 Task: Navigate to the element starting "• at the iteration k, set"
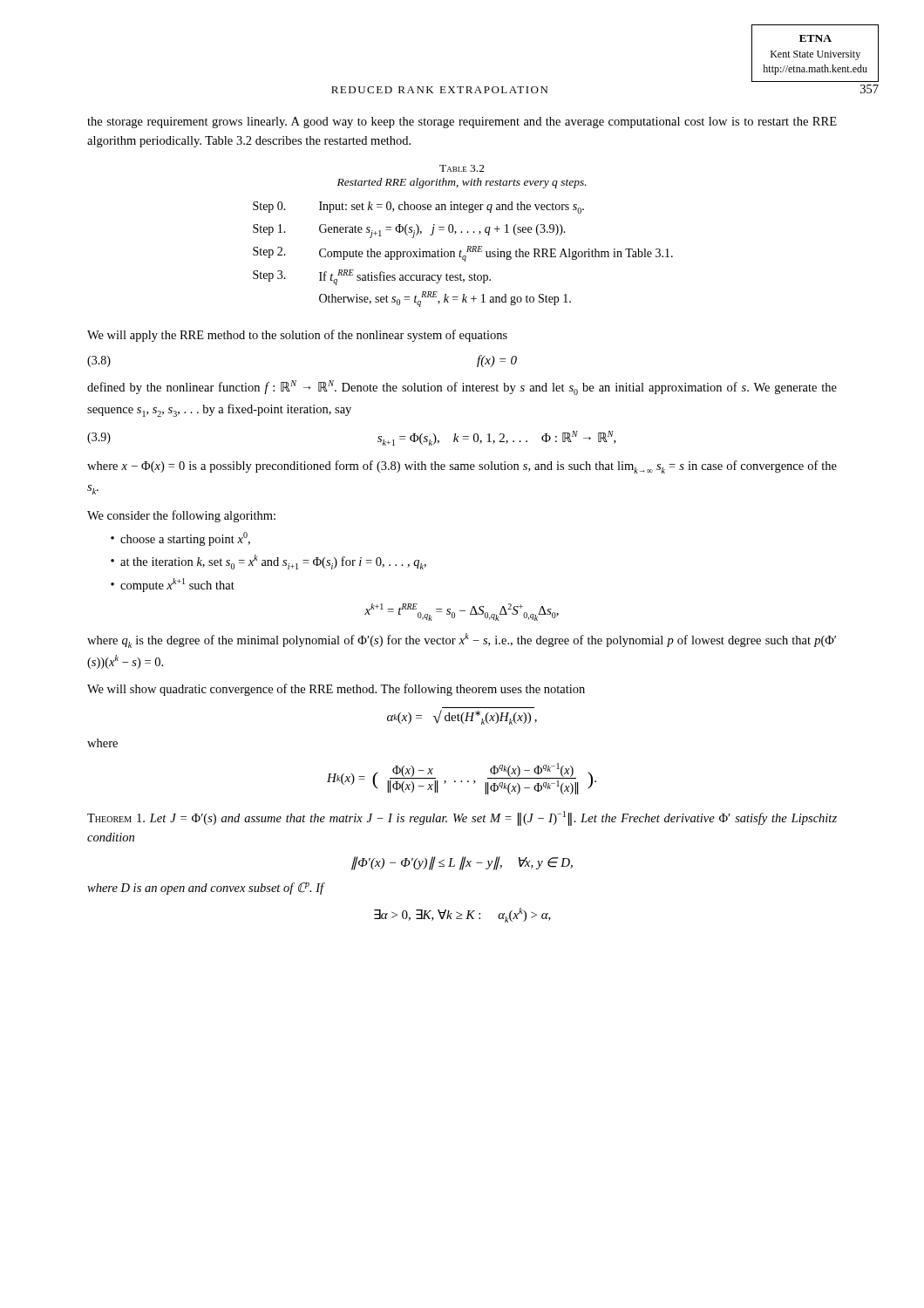pos(266,562)
